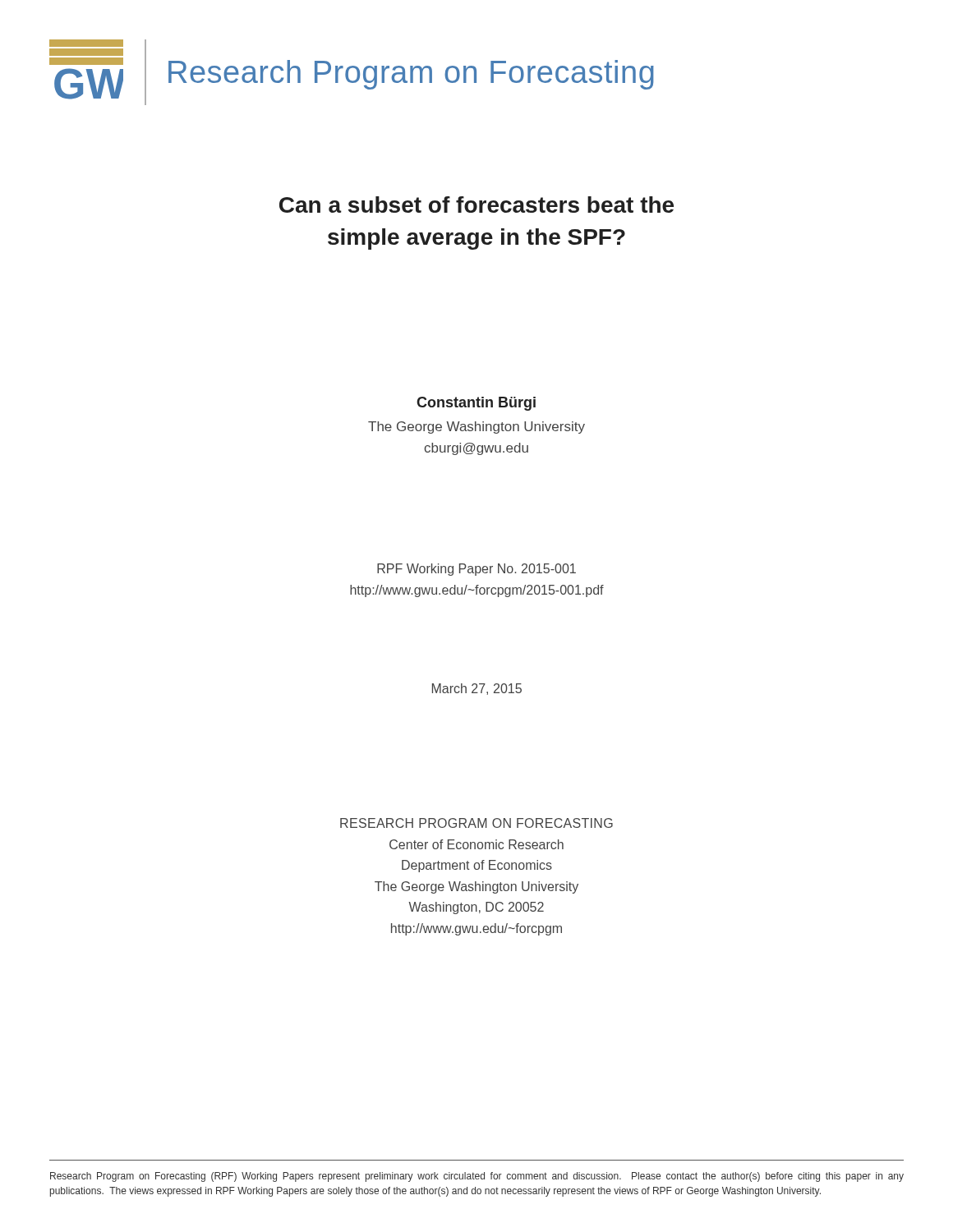
Task: Click the title that begins "Can a subset of forecasters beat"
Action: 476,221
